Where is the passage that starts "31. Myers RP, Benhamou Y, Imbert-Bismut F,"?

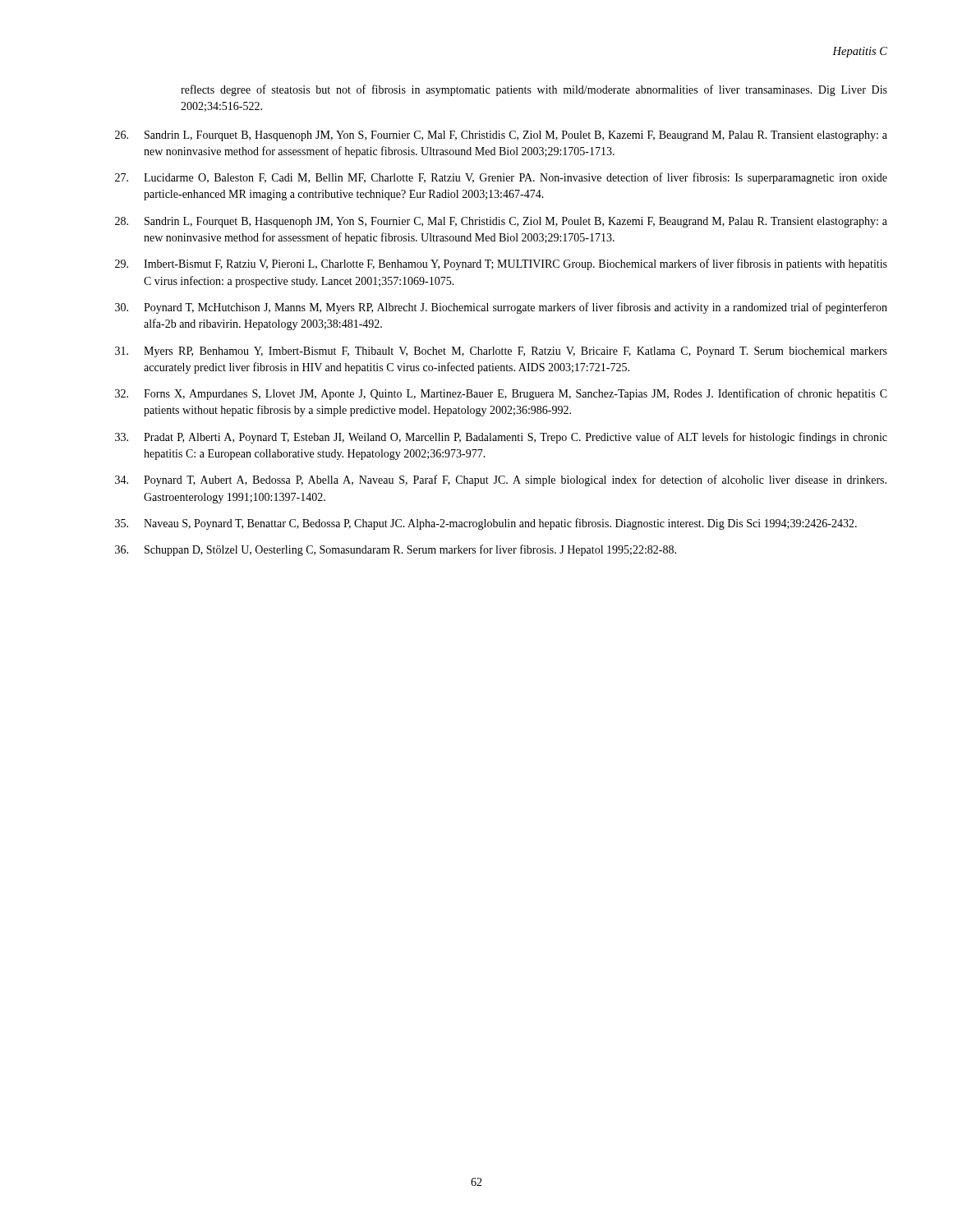click(493, 360)
